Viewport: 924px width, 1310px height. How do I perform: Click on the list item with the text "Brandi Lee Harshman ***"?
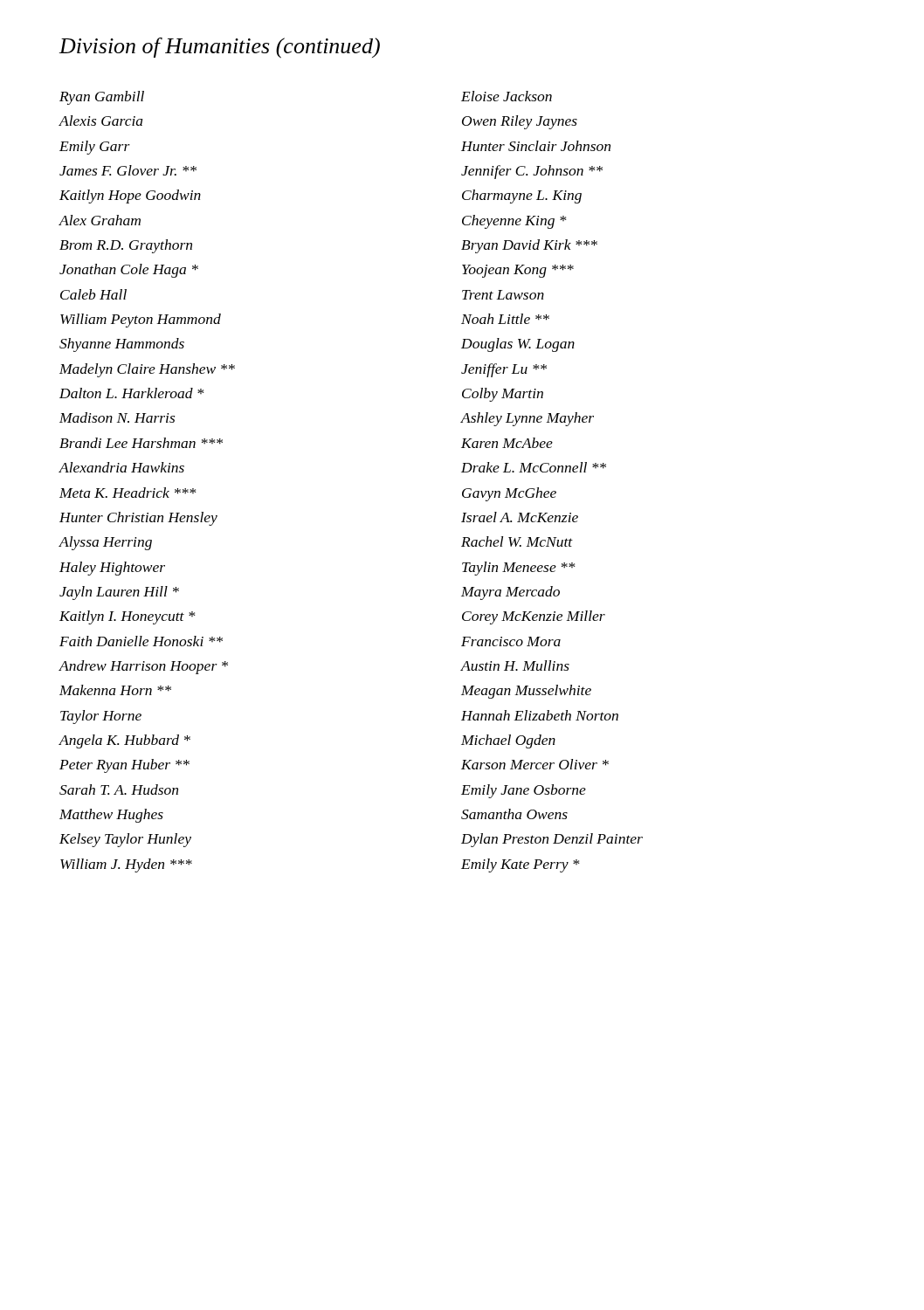pos(141,443)
